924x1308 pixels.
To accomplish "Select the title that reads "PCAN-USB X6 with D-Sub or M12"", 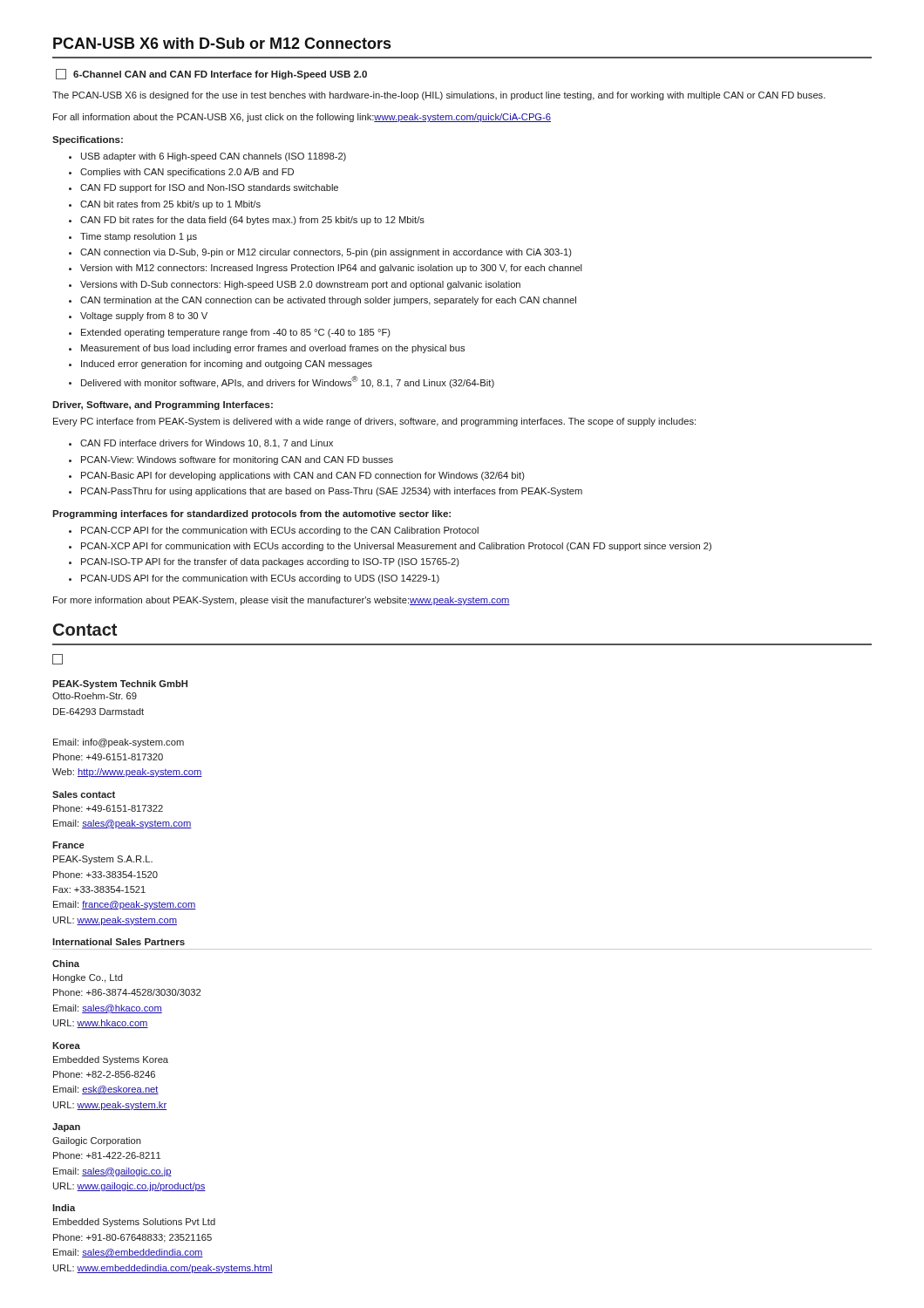I will 462,47.
